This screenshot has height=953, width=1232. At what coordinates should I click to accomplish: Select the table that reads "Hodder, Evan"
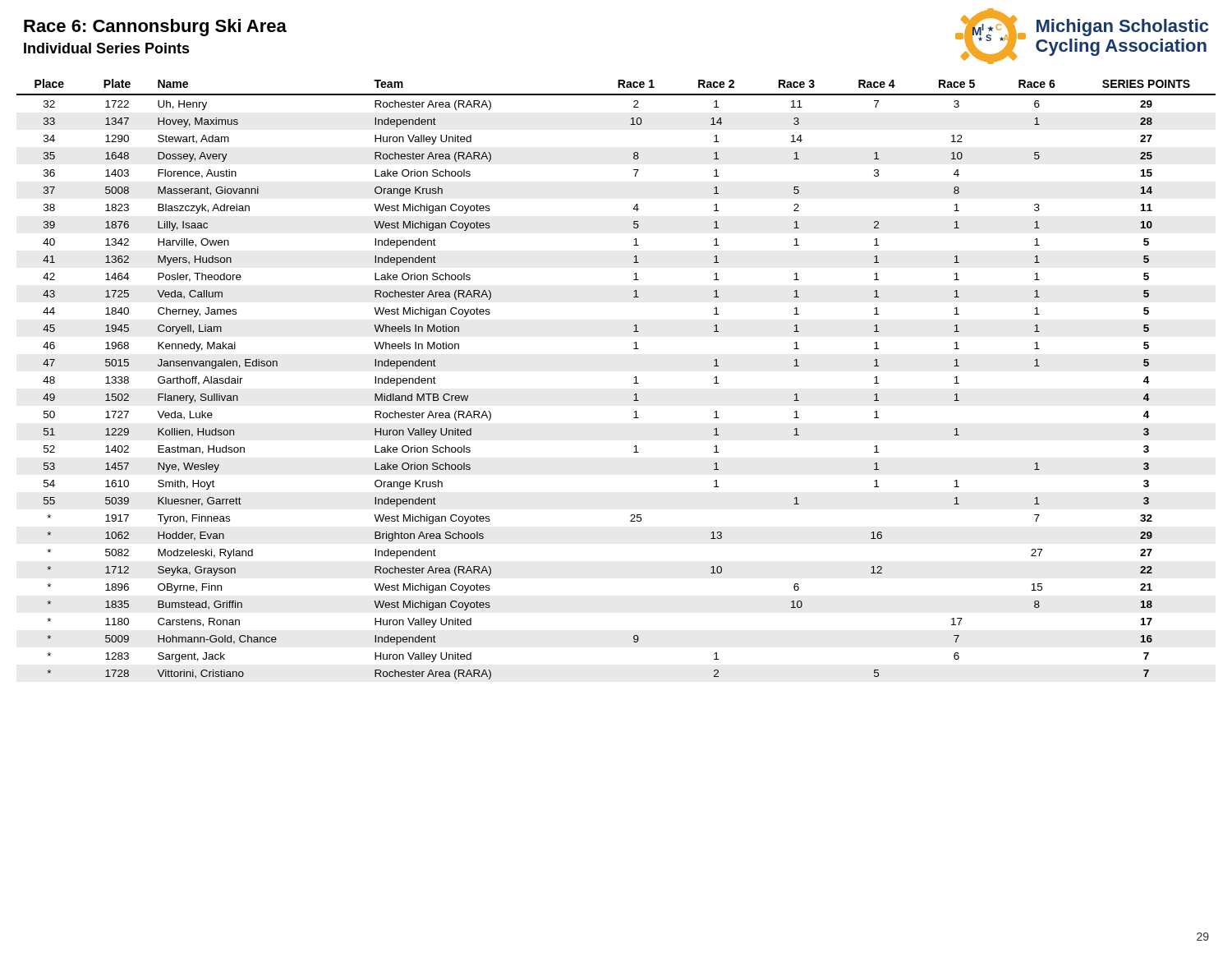point(616,378)
